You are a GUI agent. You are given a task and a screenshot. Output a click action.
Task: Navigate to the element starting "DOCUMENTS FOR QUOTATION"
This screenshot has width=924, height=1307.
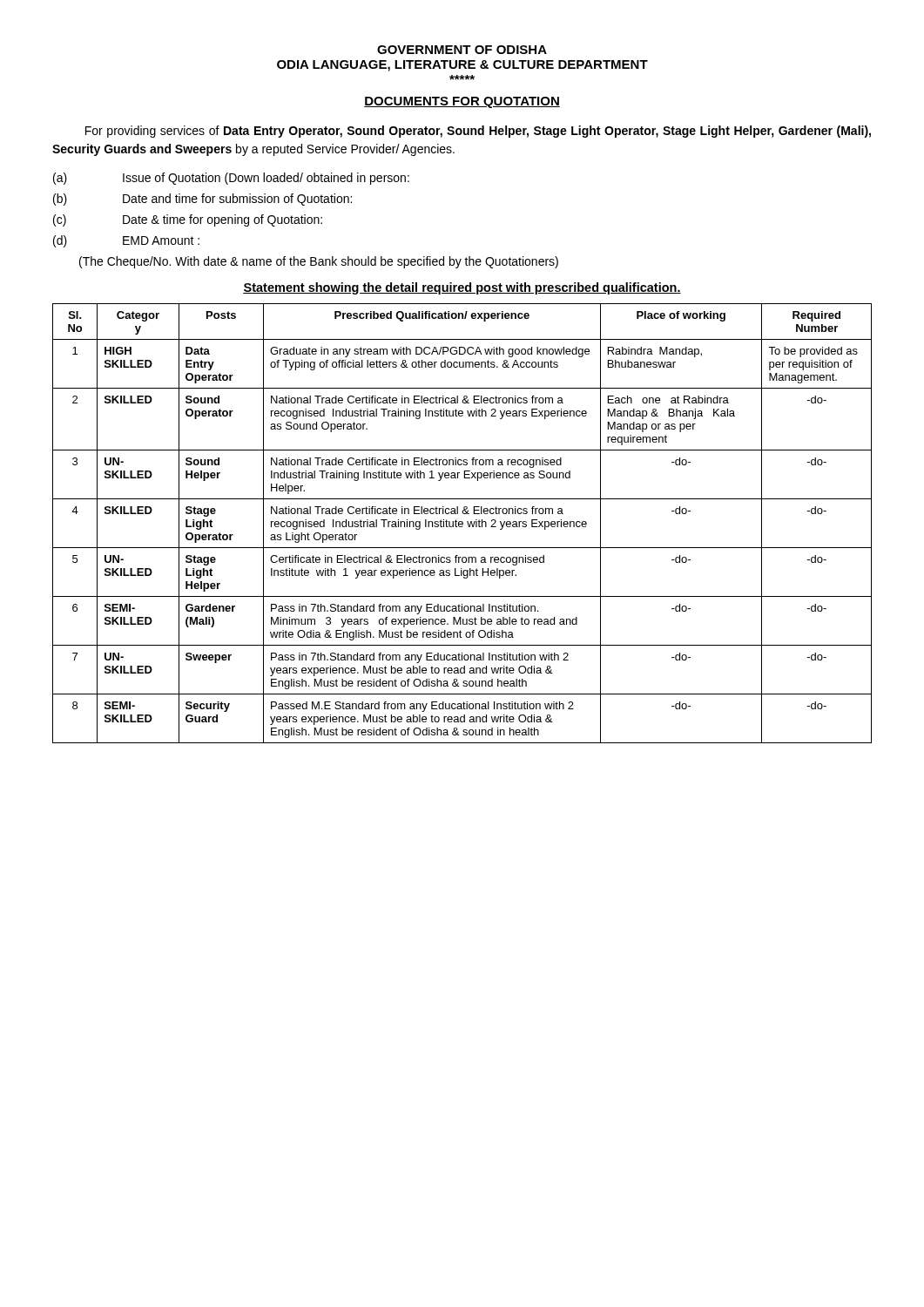(x=462, y=101)
